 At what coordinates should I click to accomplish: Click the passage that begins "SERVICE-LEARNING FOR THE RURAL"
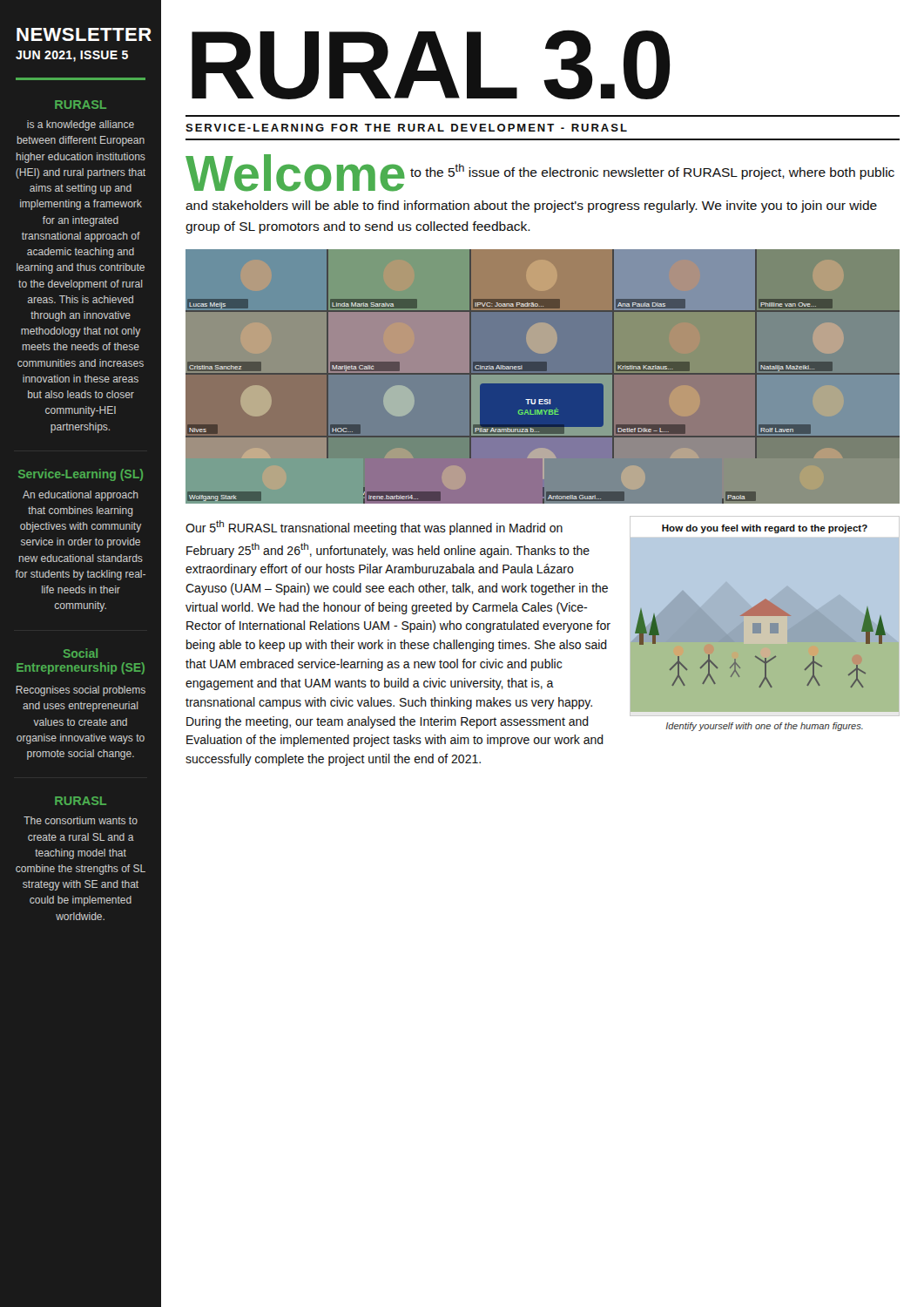[x=407, y=128]
